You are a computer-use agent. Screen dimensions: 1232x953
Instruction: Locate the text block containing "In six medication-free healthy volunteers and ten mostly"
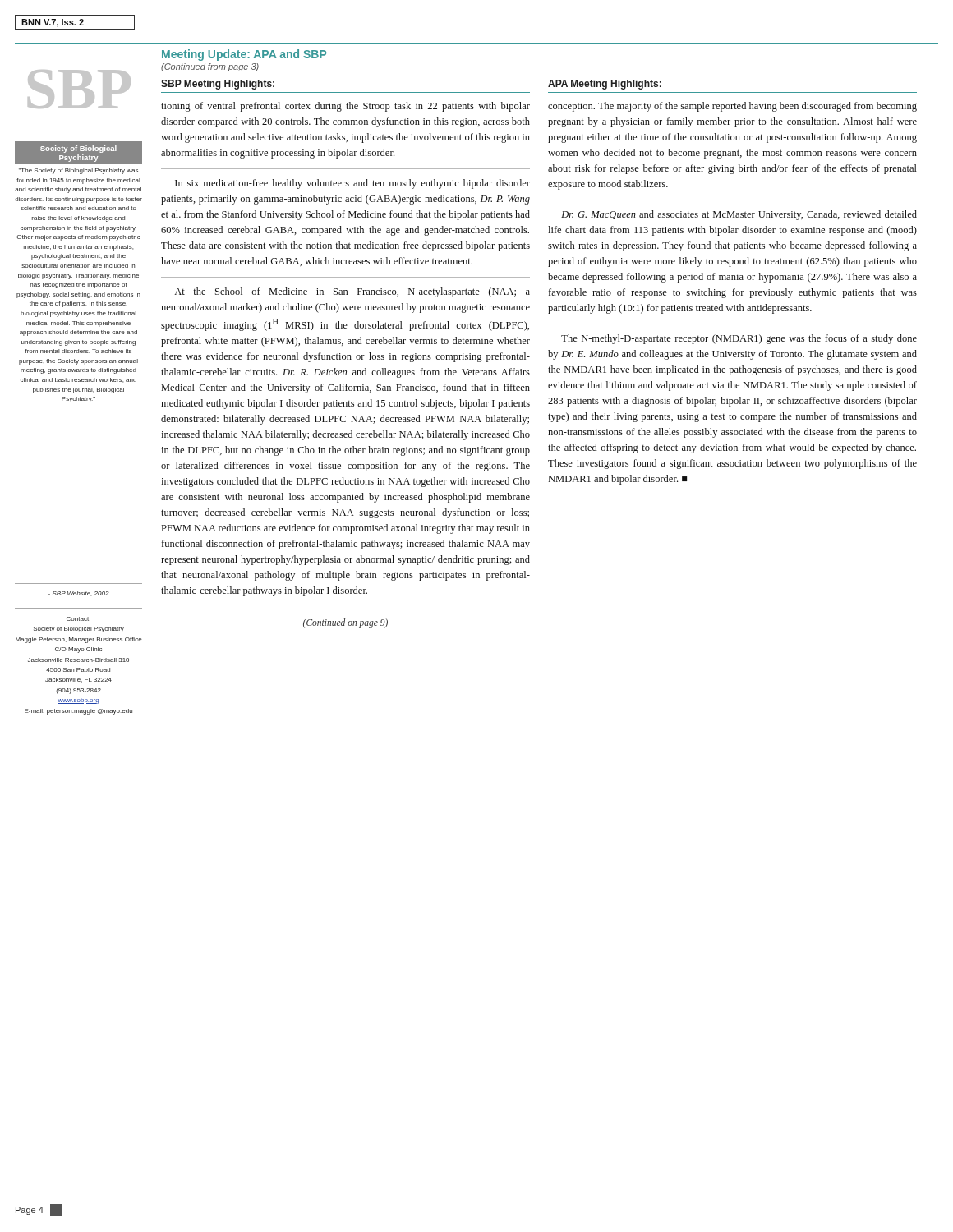[345, 223]
